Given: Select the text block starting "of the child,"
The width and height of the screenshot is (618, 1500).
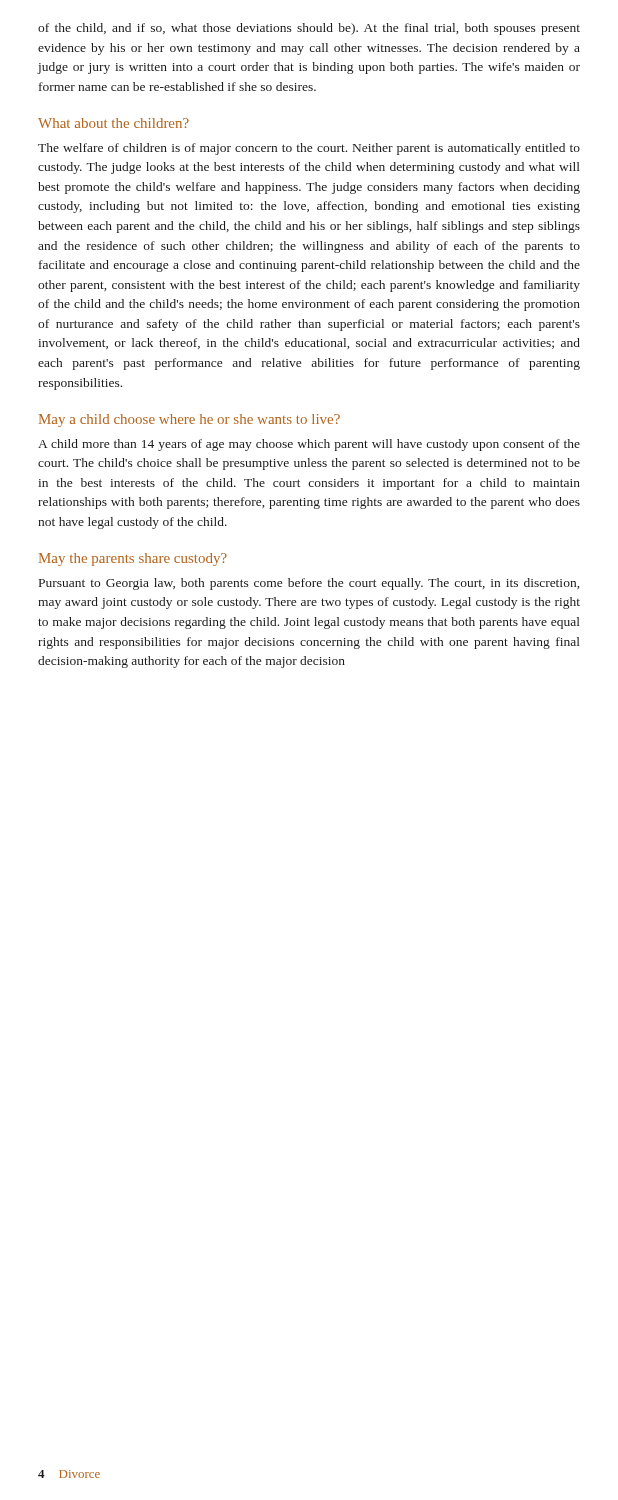Looking at the screenshot, I should (309, 57).
